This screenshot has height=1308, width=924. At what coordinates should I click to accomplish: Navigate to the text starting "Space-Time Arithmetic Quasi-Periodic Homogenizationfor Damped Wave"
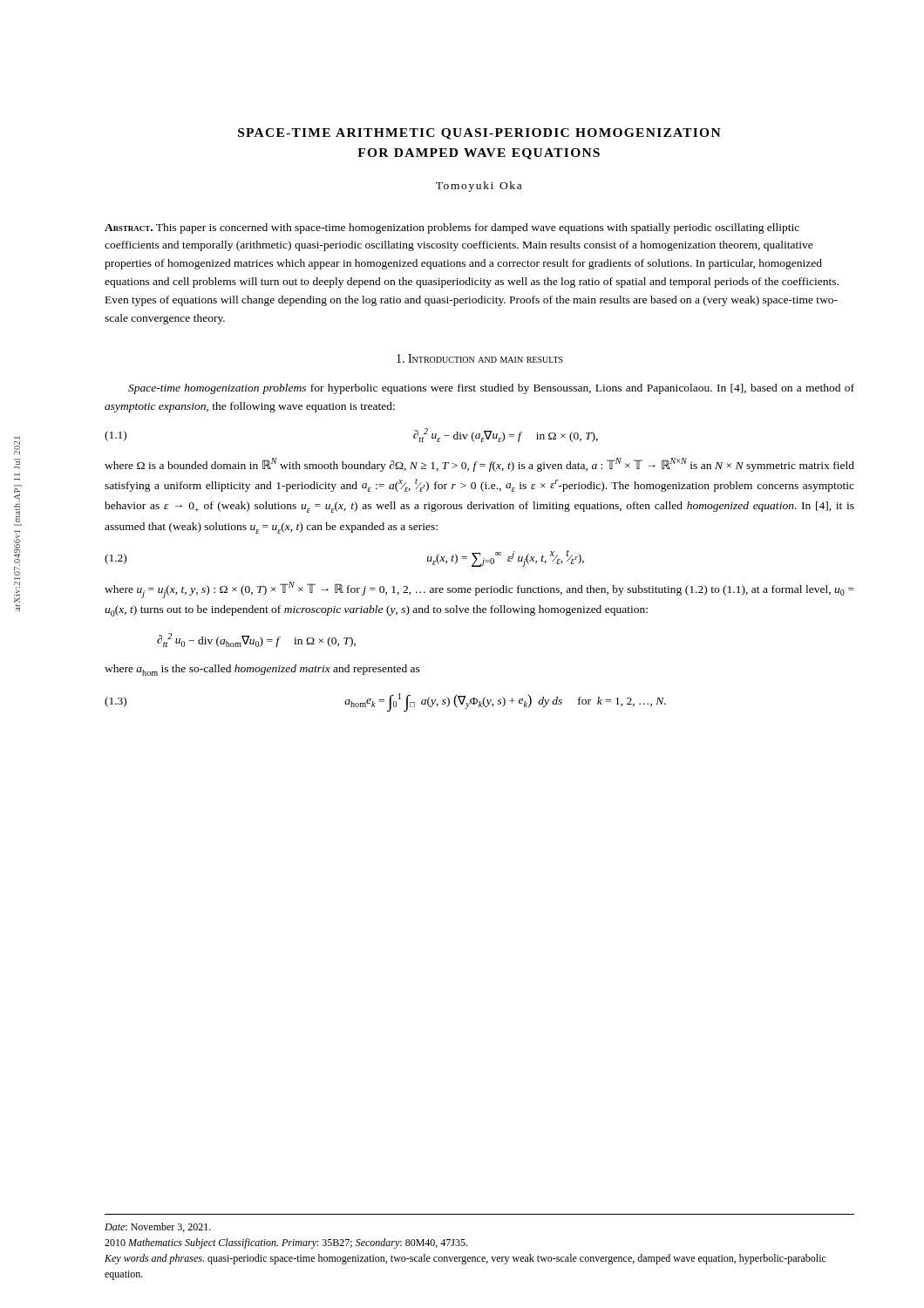pos(479,142)
